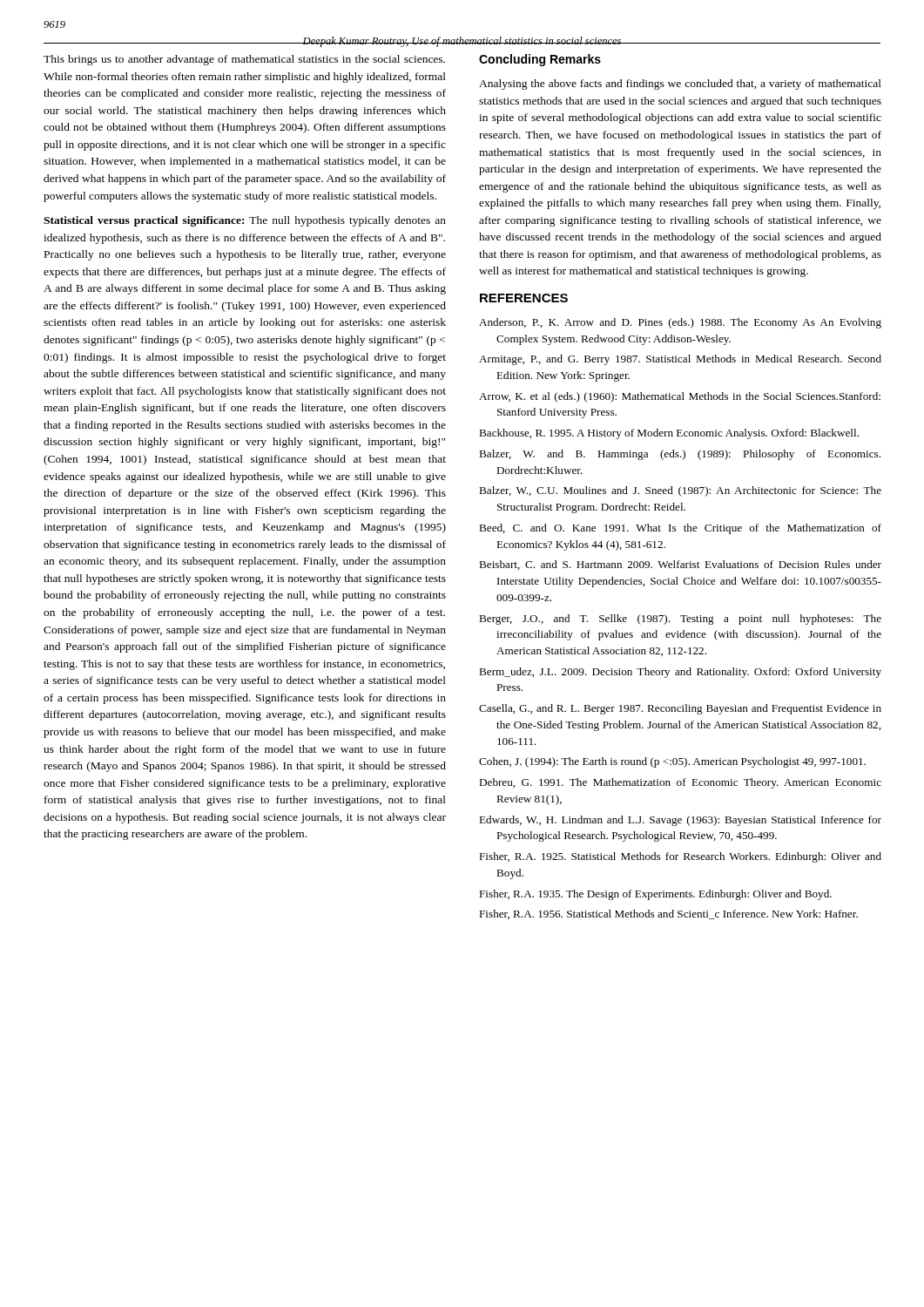Screen dimensions: 1307x924
Task: Find the list item that says "Beed, C. and O. Kane 1991. What"
Action: [x=680, y=536]
